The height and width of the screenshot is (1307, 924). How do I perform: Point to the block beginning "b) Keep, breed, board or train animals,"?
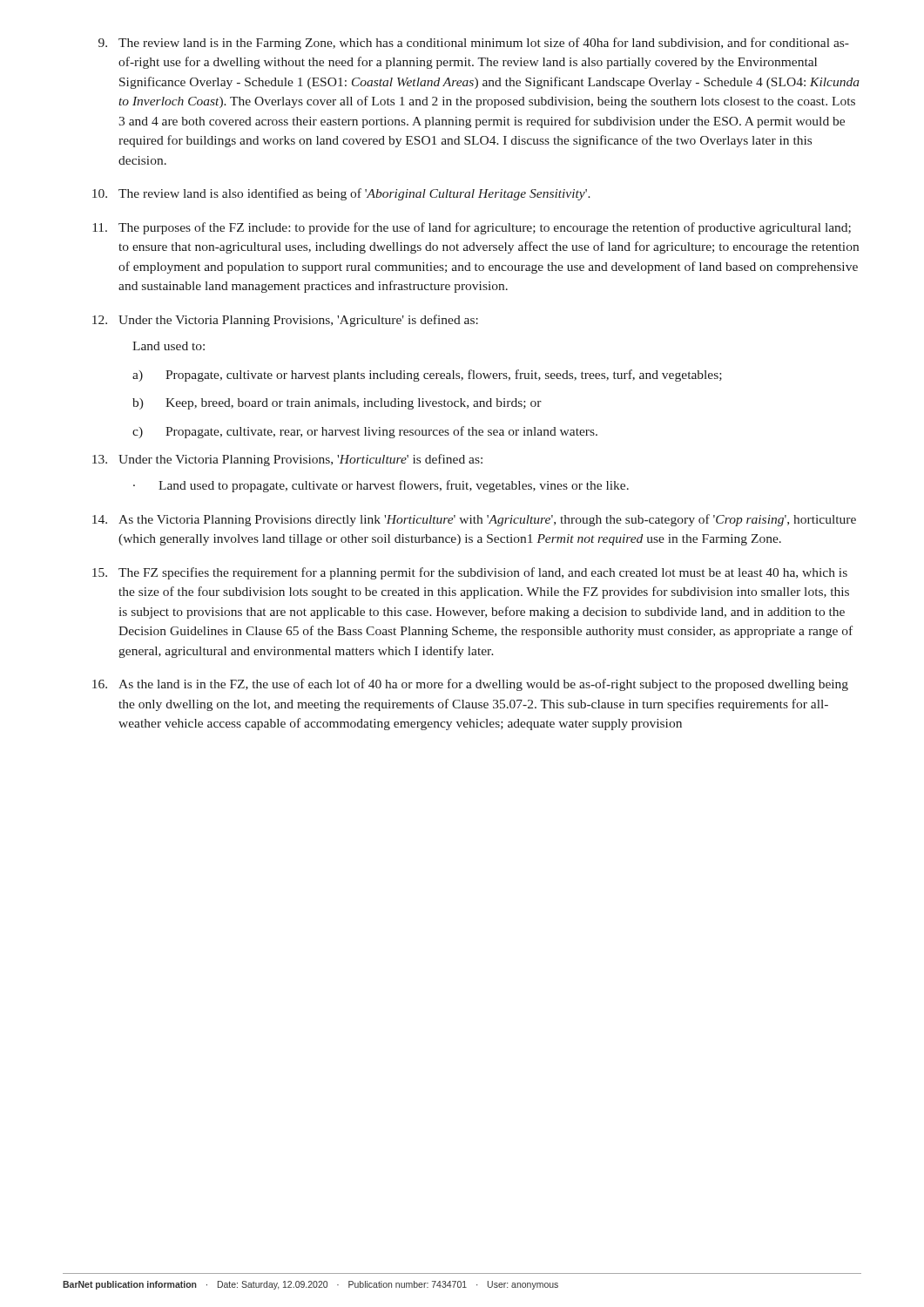click(x=497, y=403)
